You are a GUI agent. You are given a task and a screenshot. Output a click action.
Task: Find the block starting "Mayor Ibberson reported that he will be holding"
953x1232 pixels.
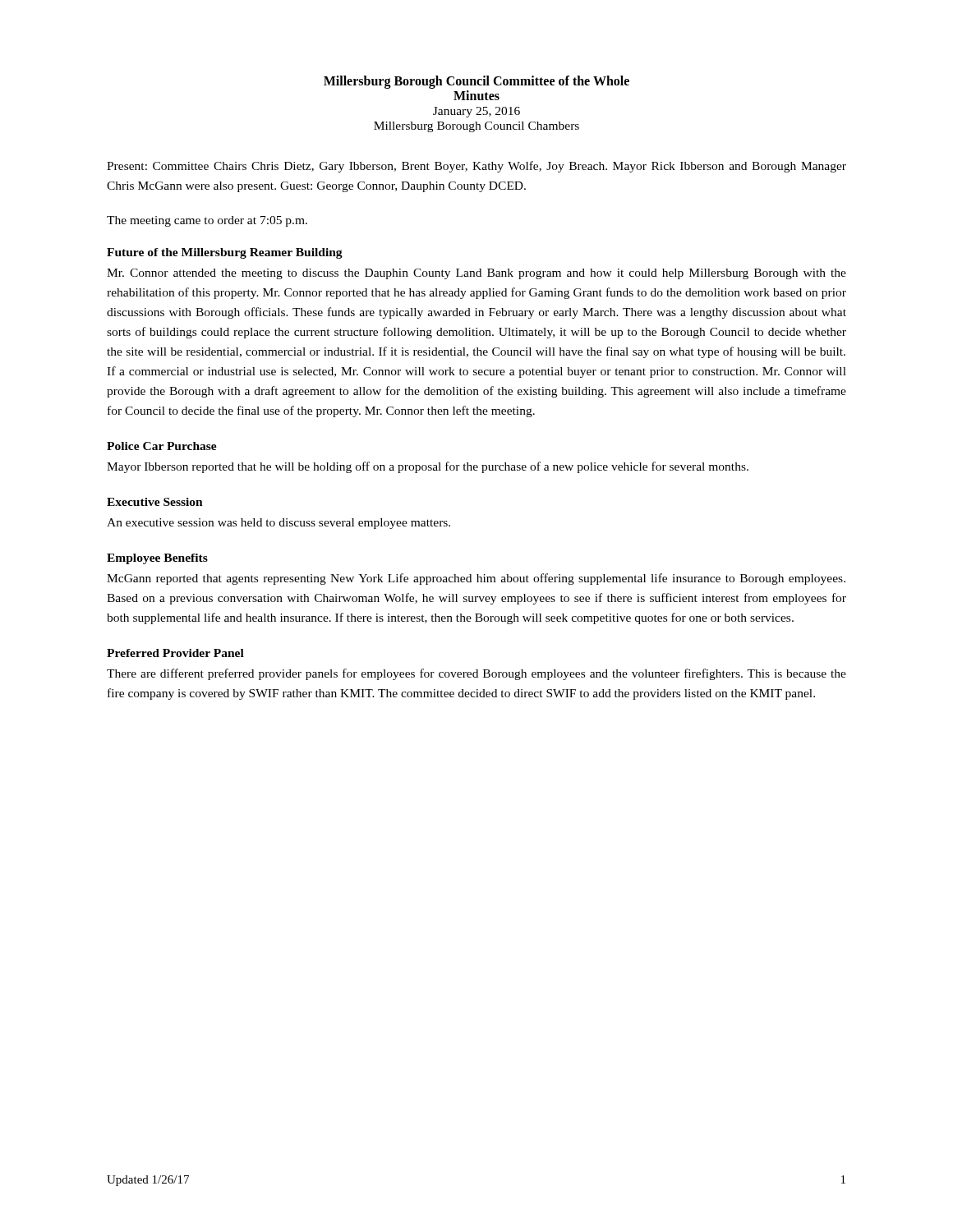[x=428, y=466]
